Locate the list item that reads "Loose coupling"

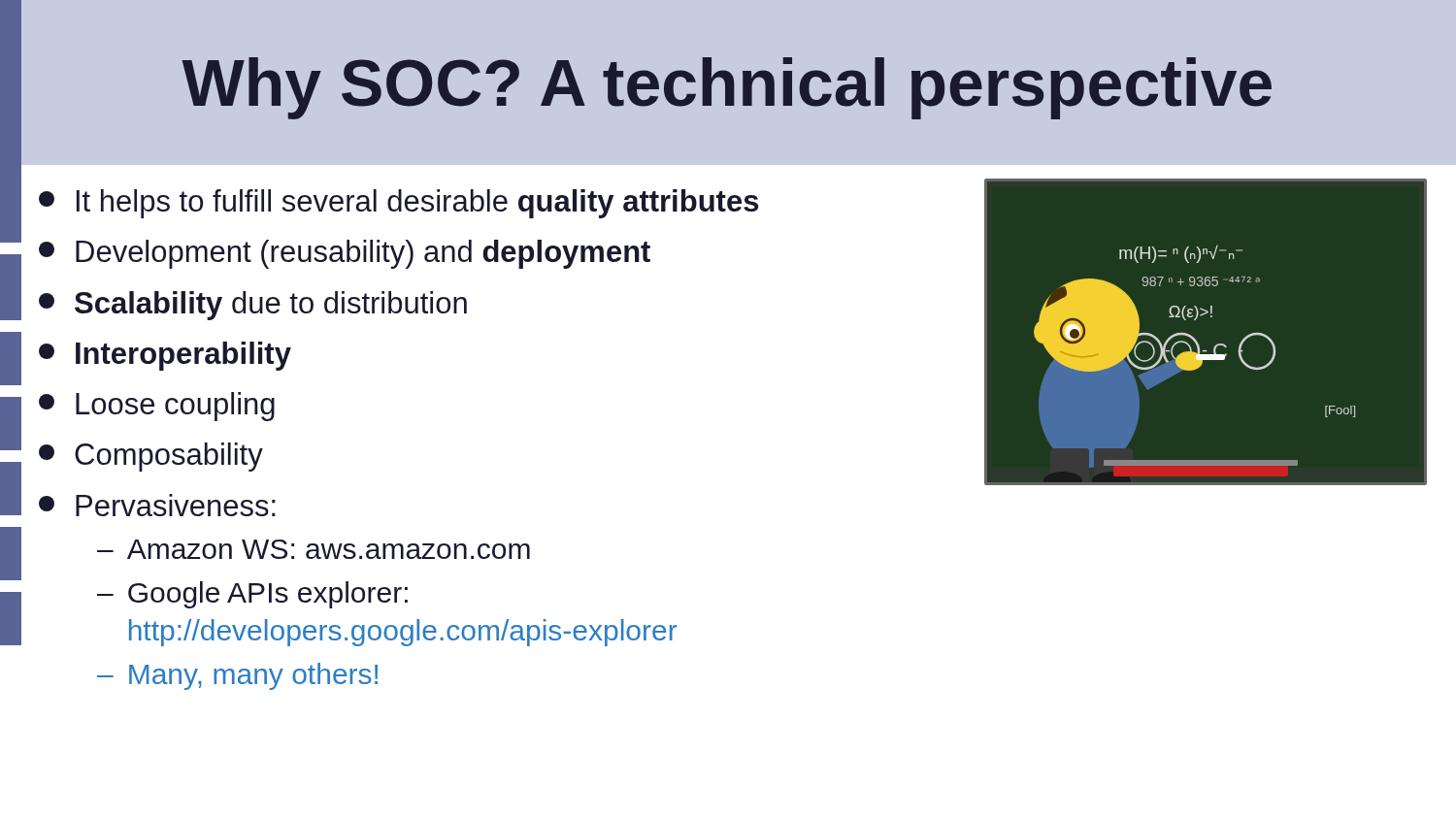pyautogui.click(x=158, y=405)
